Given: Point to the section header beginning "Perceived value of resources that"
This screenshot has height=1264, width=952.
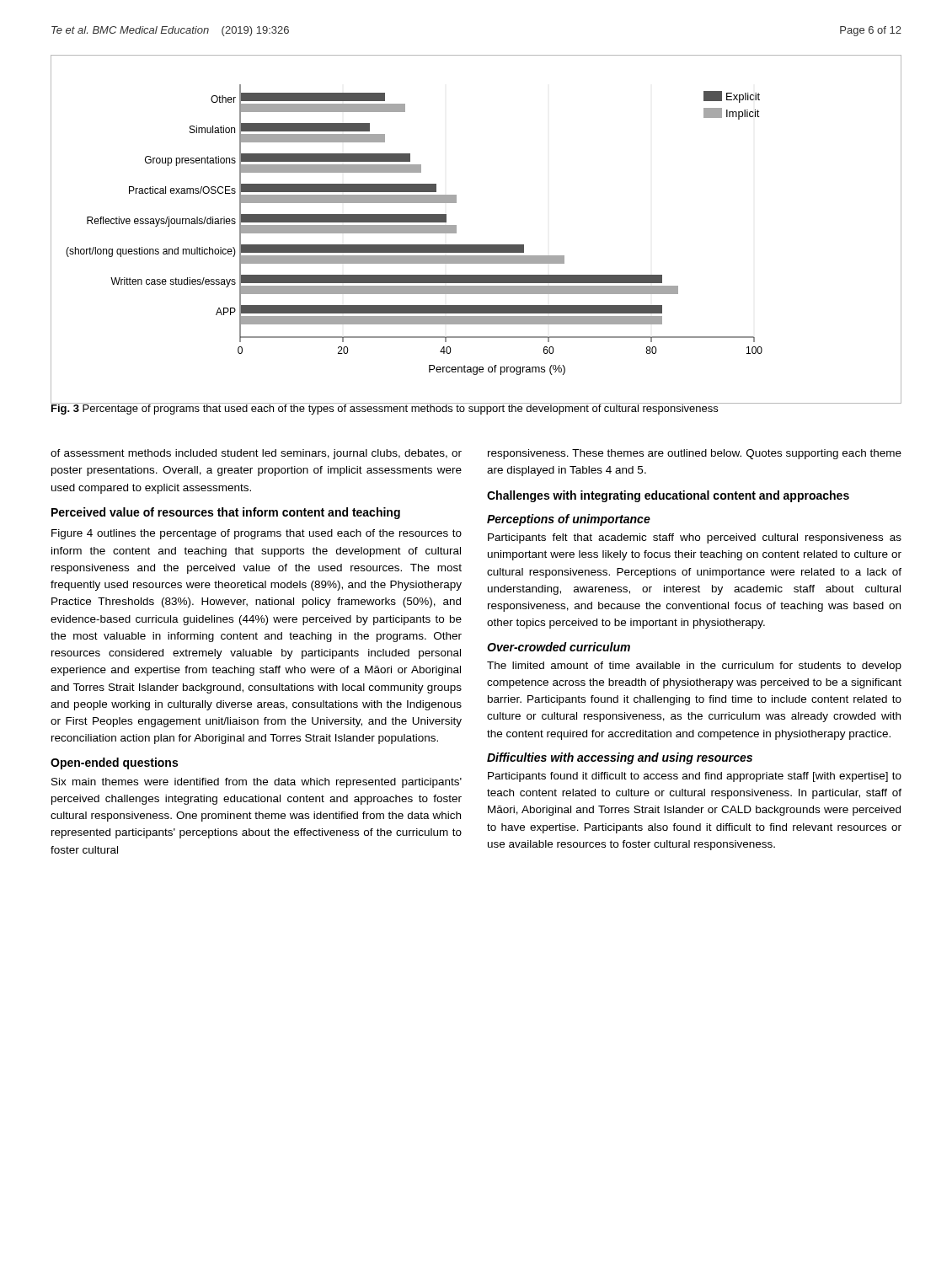Looking at the screenshot, I should point(226,512).
